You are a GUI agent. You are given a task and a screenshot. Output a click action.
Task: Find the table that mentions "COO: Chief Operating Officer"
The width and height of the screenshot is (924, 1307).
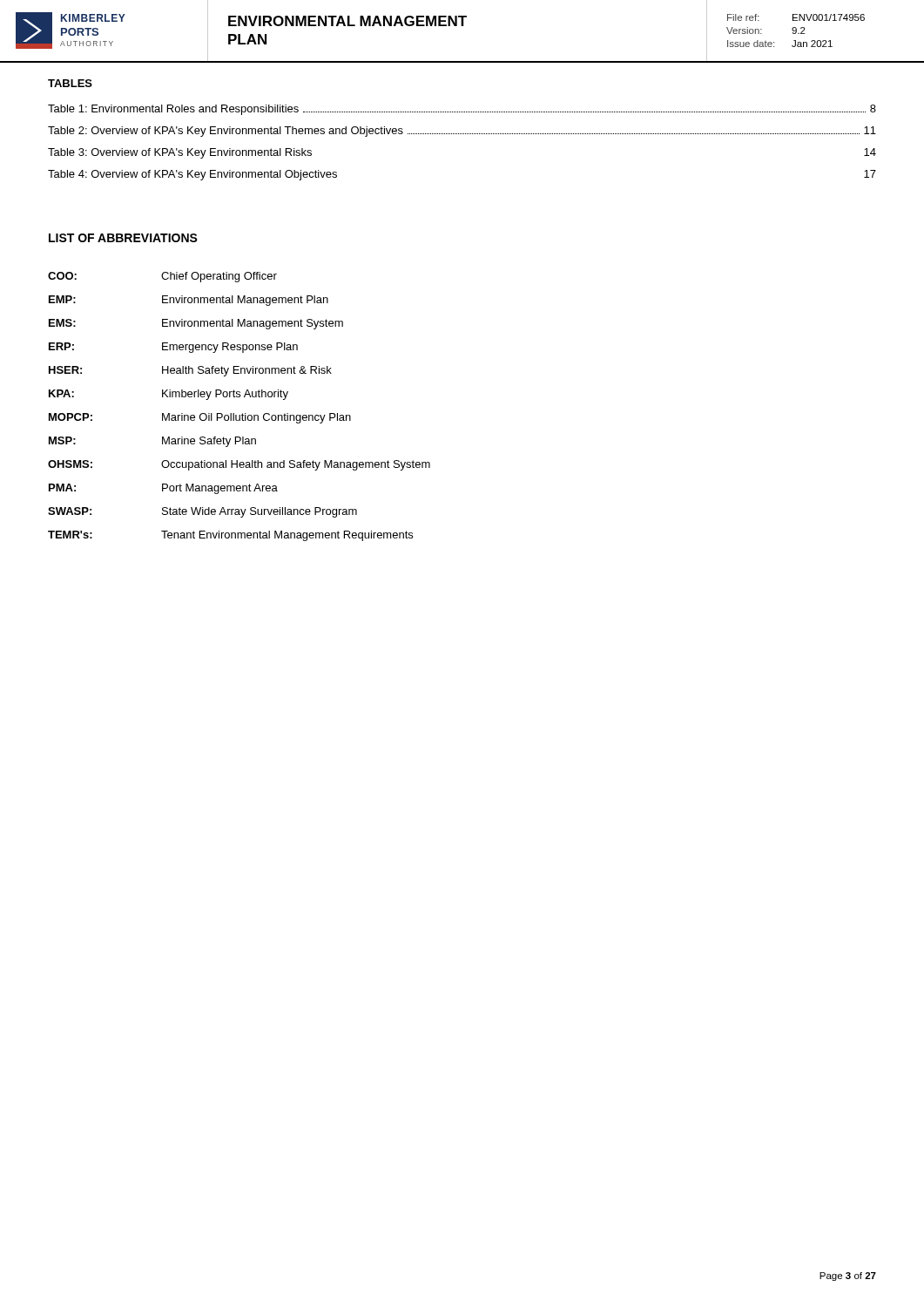(x=462, y=405)
